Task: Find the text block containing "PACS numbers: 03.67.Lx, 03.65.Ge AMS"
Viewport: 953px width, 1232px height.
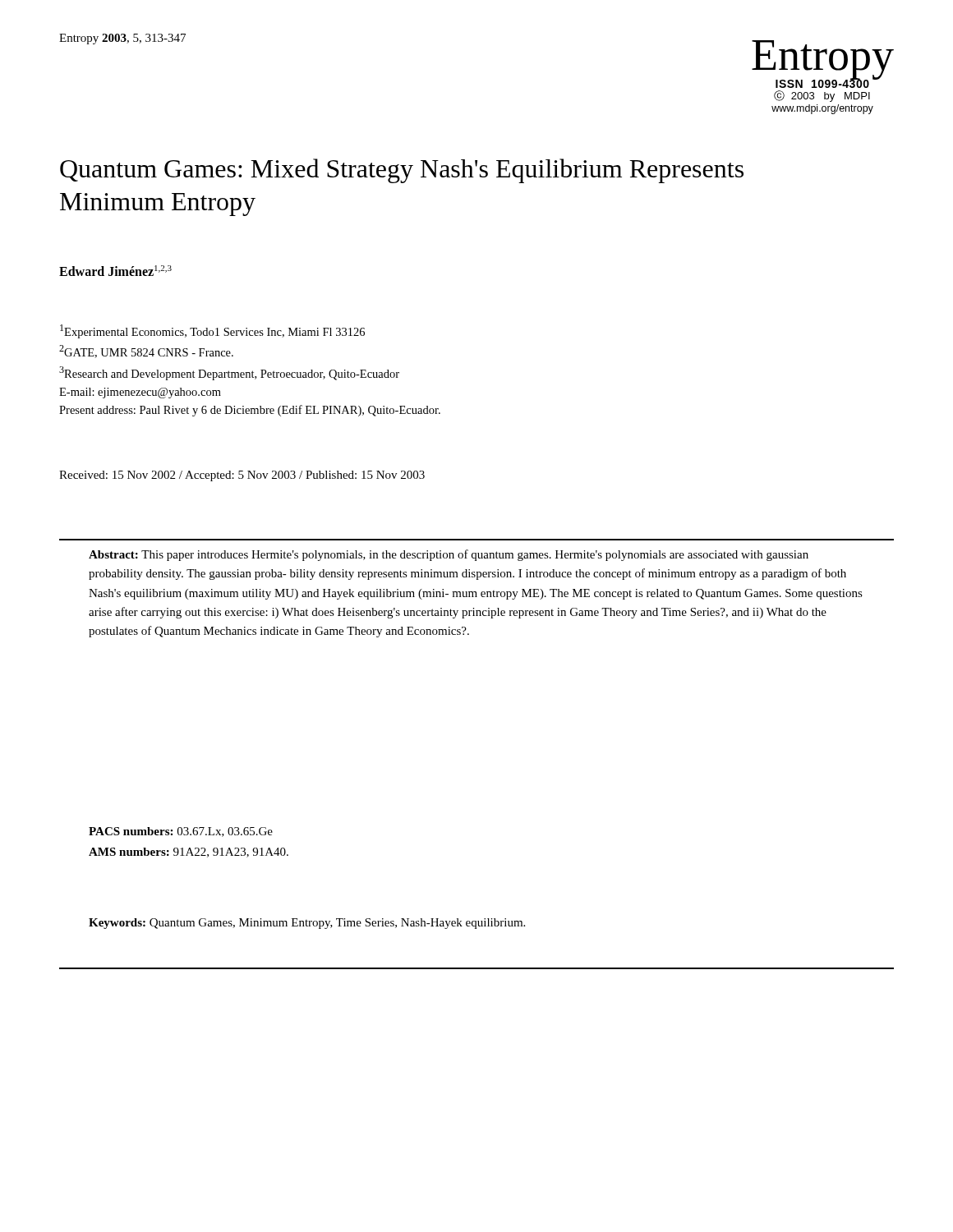Action: [189, 841]
